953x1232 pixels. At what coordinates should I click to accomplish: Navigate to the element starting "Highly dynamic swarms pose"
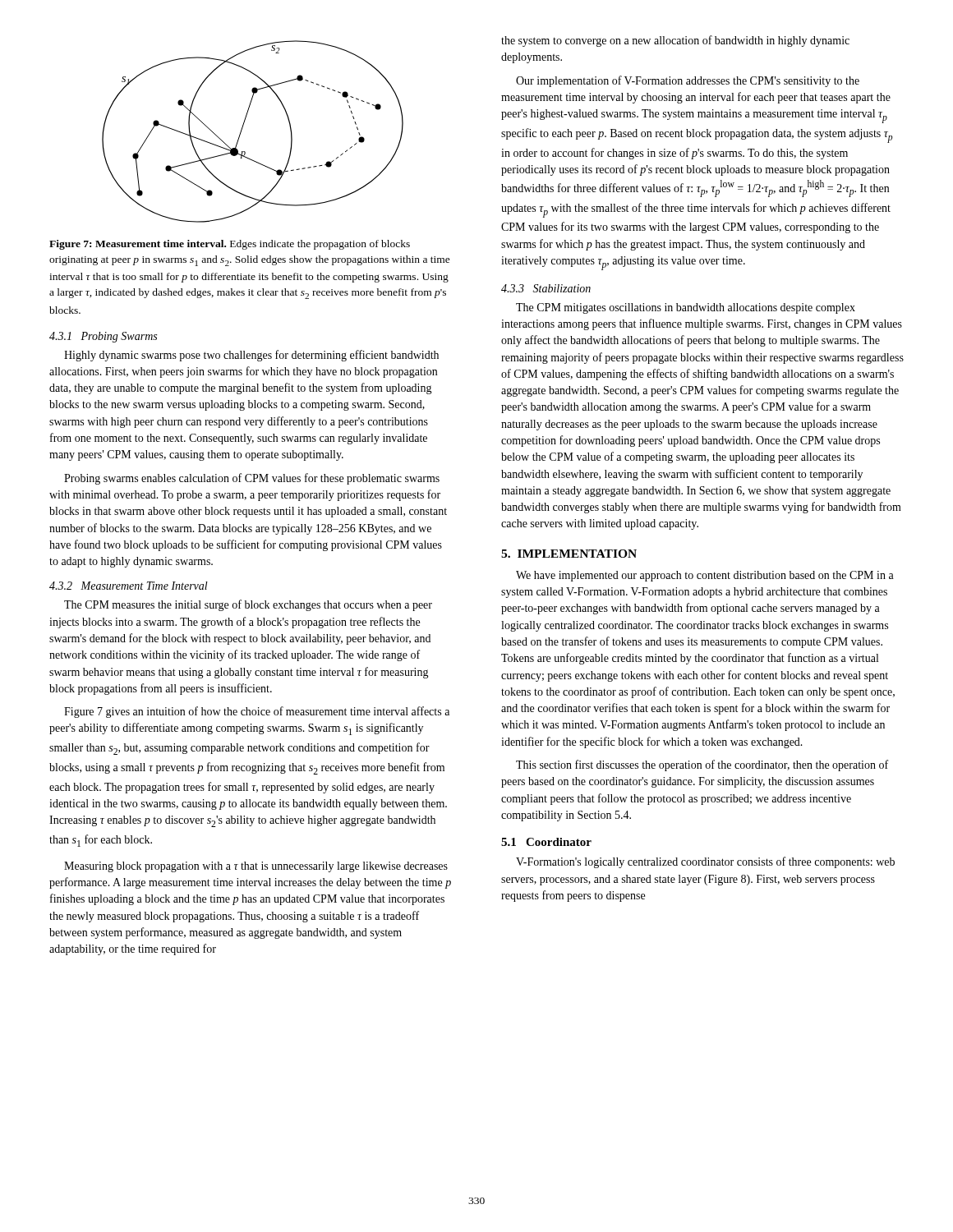[251, 405]
